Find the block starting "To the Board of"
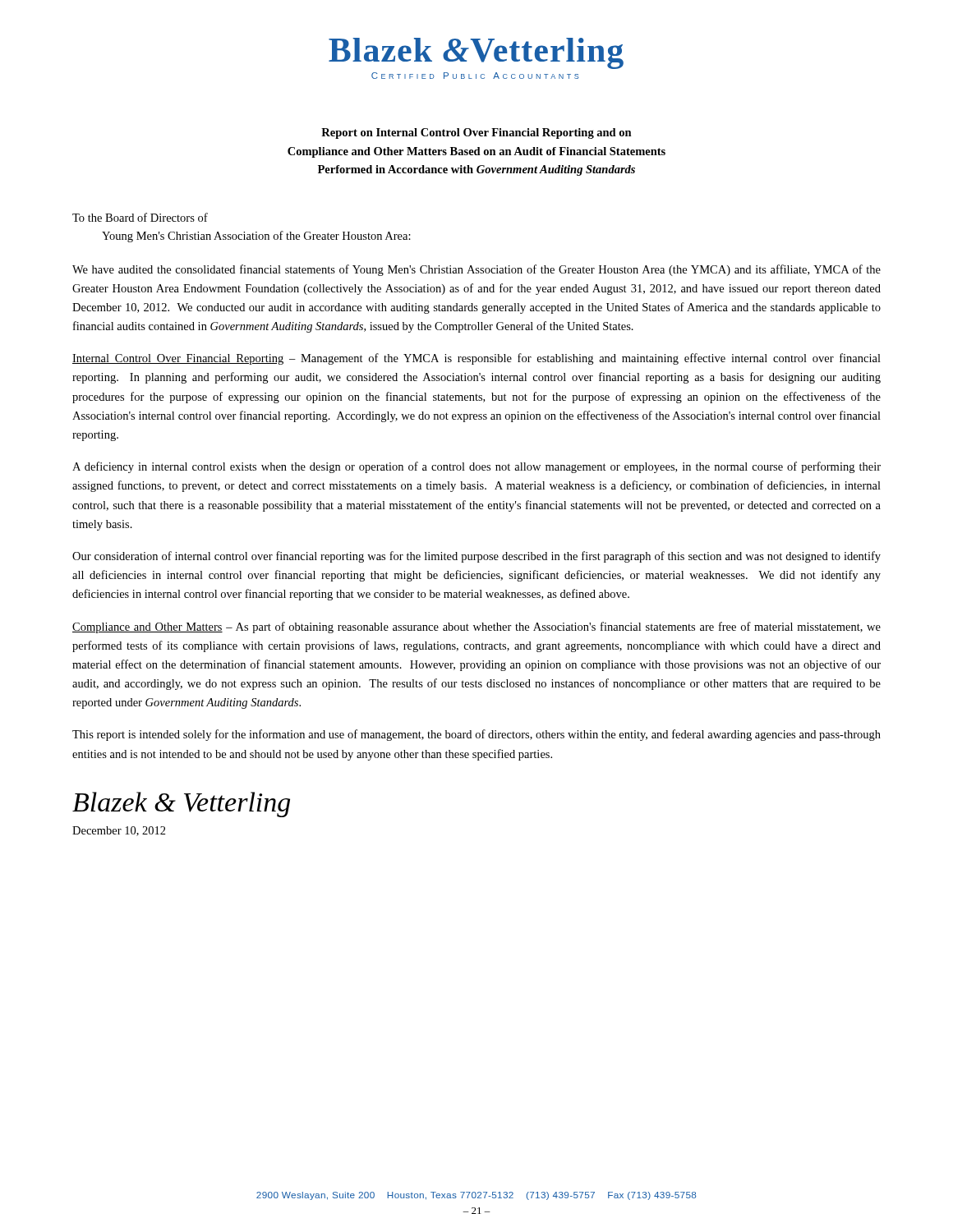953x1232 pixels. tap(242, 227)
